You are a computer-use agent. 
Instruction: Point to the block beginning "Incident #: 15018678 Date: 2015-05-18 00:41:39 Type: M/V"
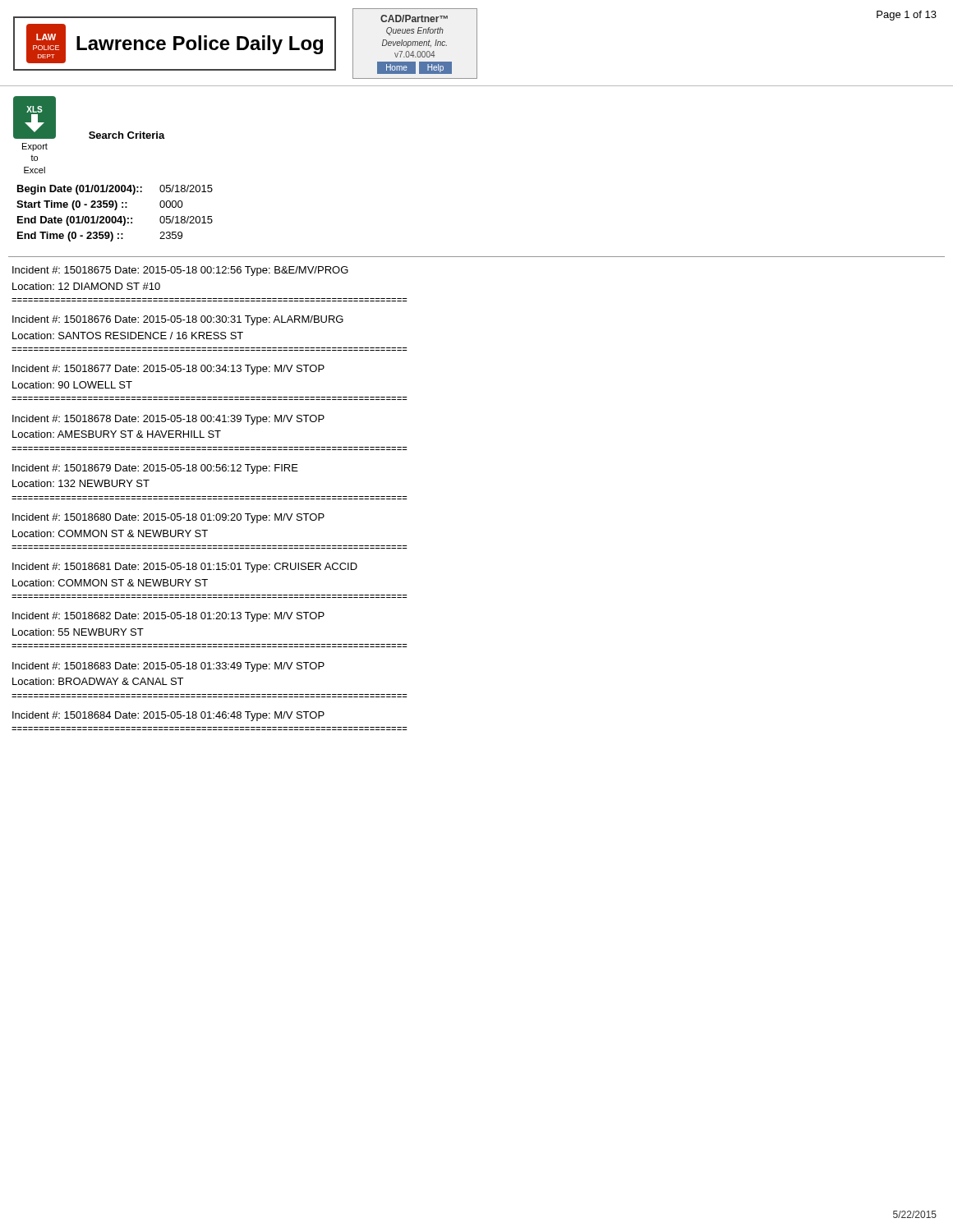coord(168,420)
